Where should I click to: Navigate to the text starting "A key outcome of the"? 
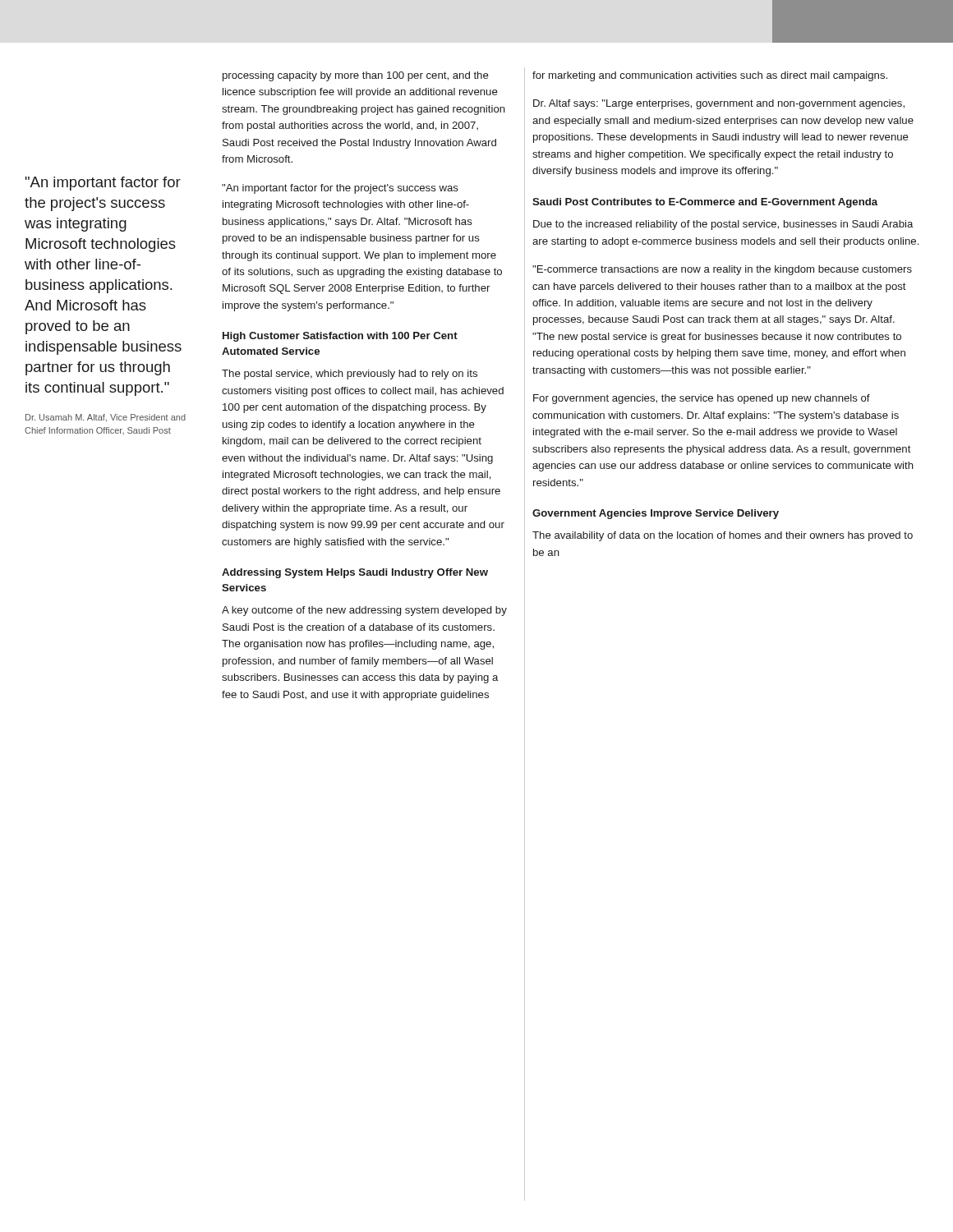(364, 652)
